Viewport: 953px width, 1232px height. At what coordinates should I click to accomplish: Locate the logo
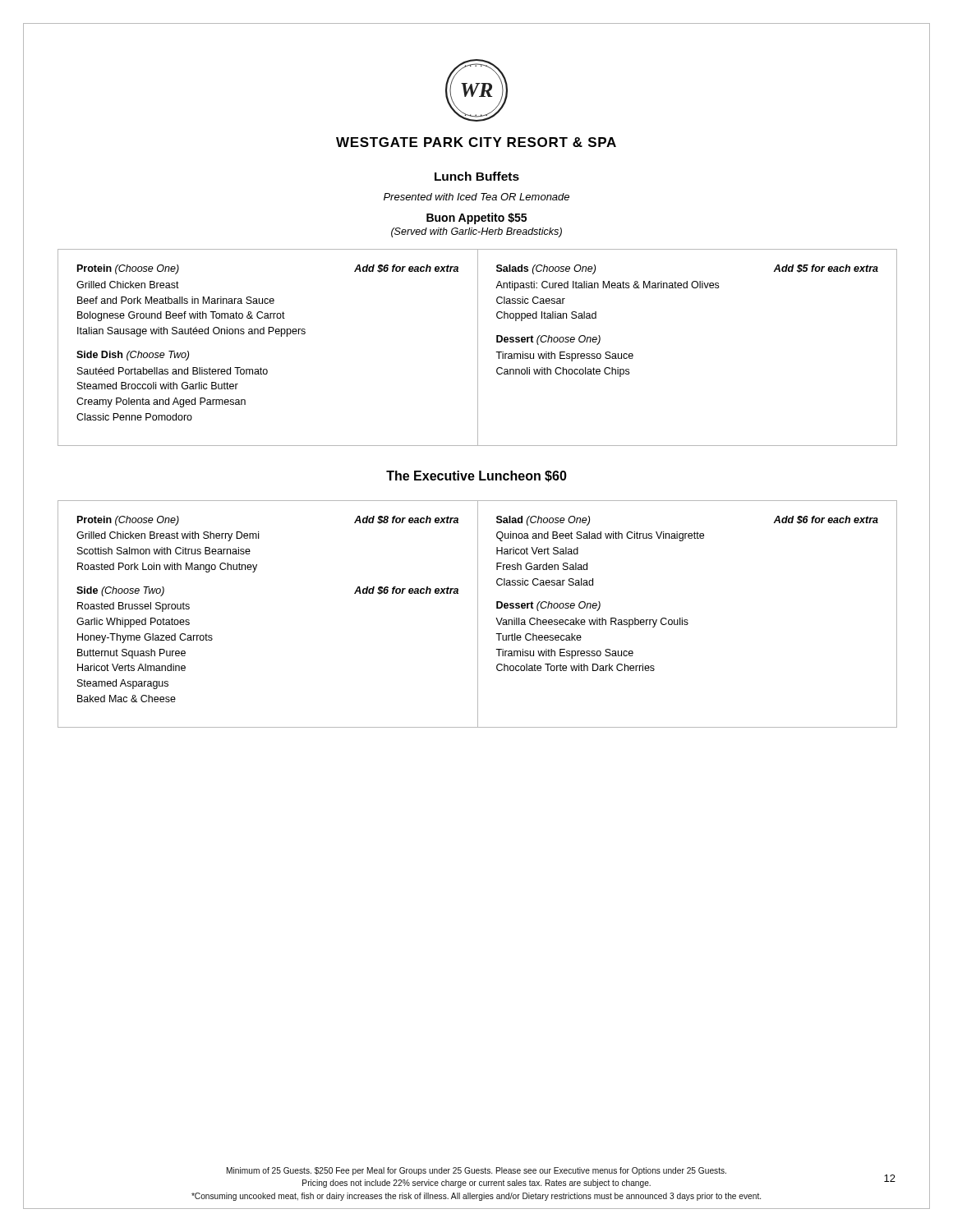tap(476, 92)
